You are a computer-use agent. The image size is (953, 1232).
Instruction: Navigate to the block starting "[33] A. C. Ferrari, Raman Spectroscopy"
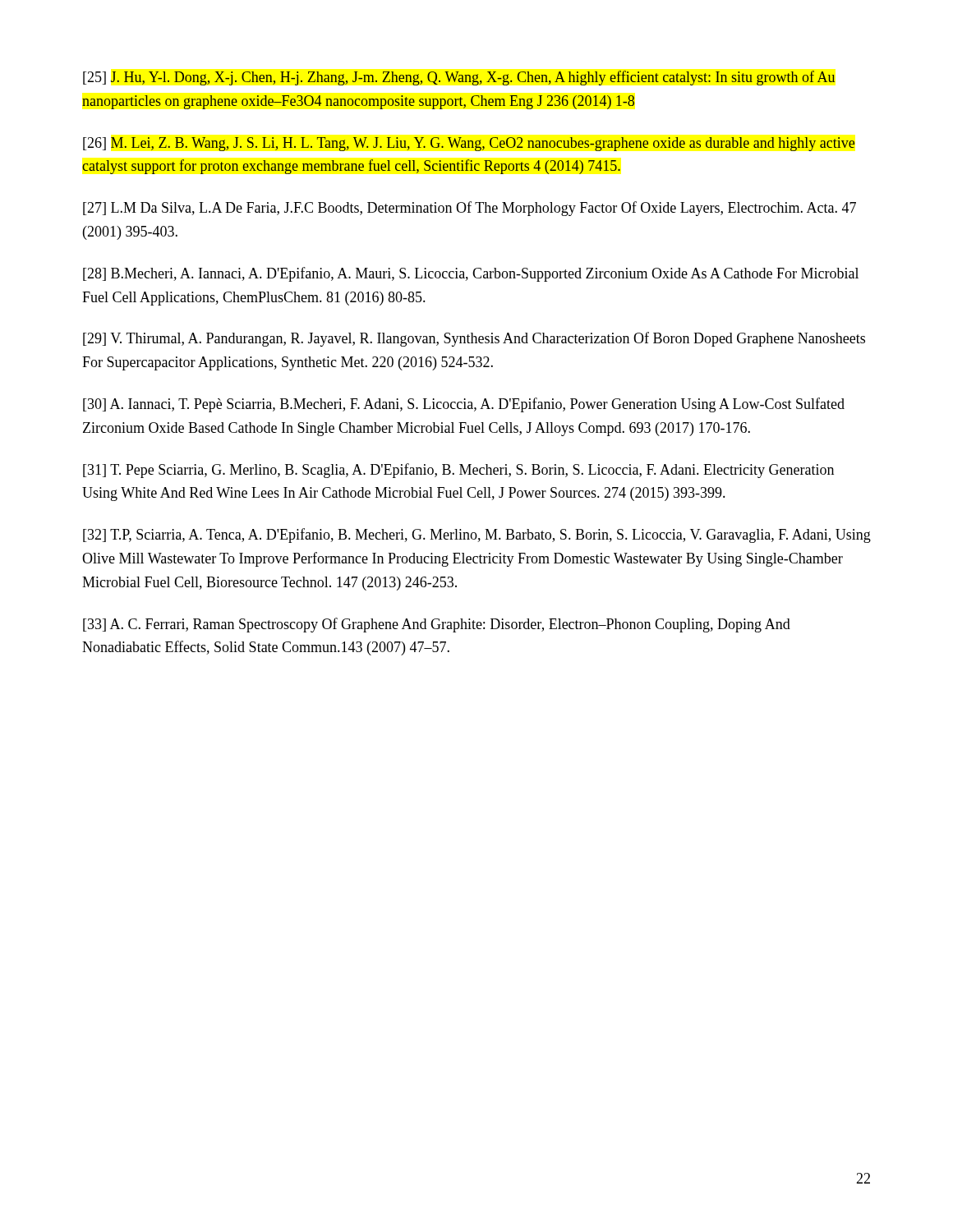point(436,636)
